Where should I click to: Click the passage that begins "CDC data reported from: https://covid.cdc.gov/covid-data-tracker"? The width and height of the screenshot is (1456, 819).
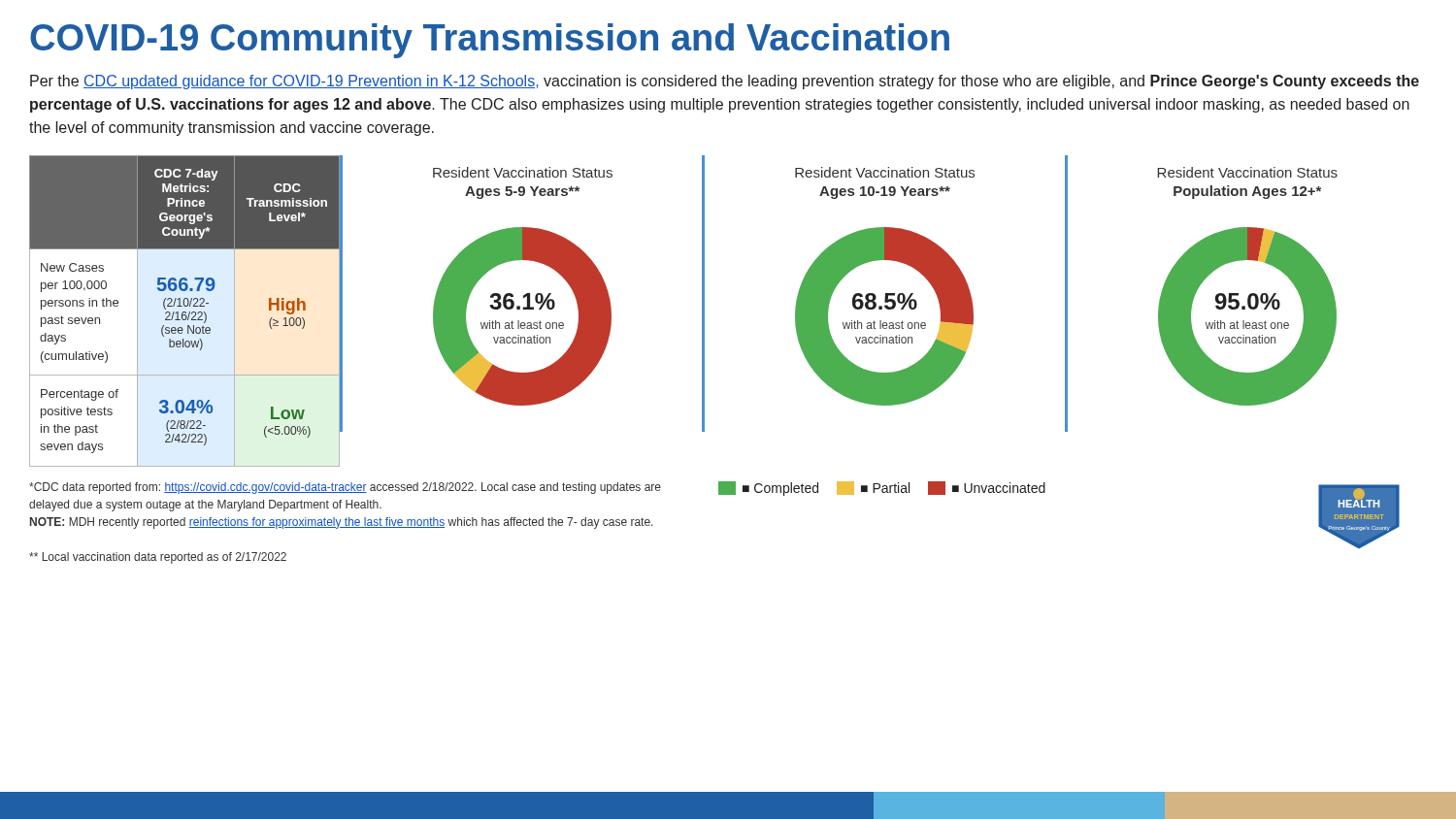click(345, 522)
